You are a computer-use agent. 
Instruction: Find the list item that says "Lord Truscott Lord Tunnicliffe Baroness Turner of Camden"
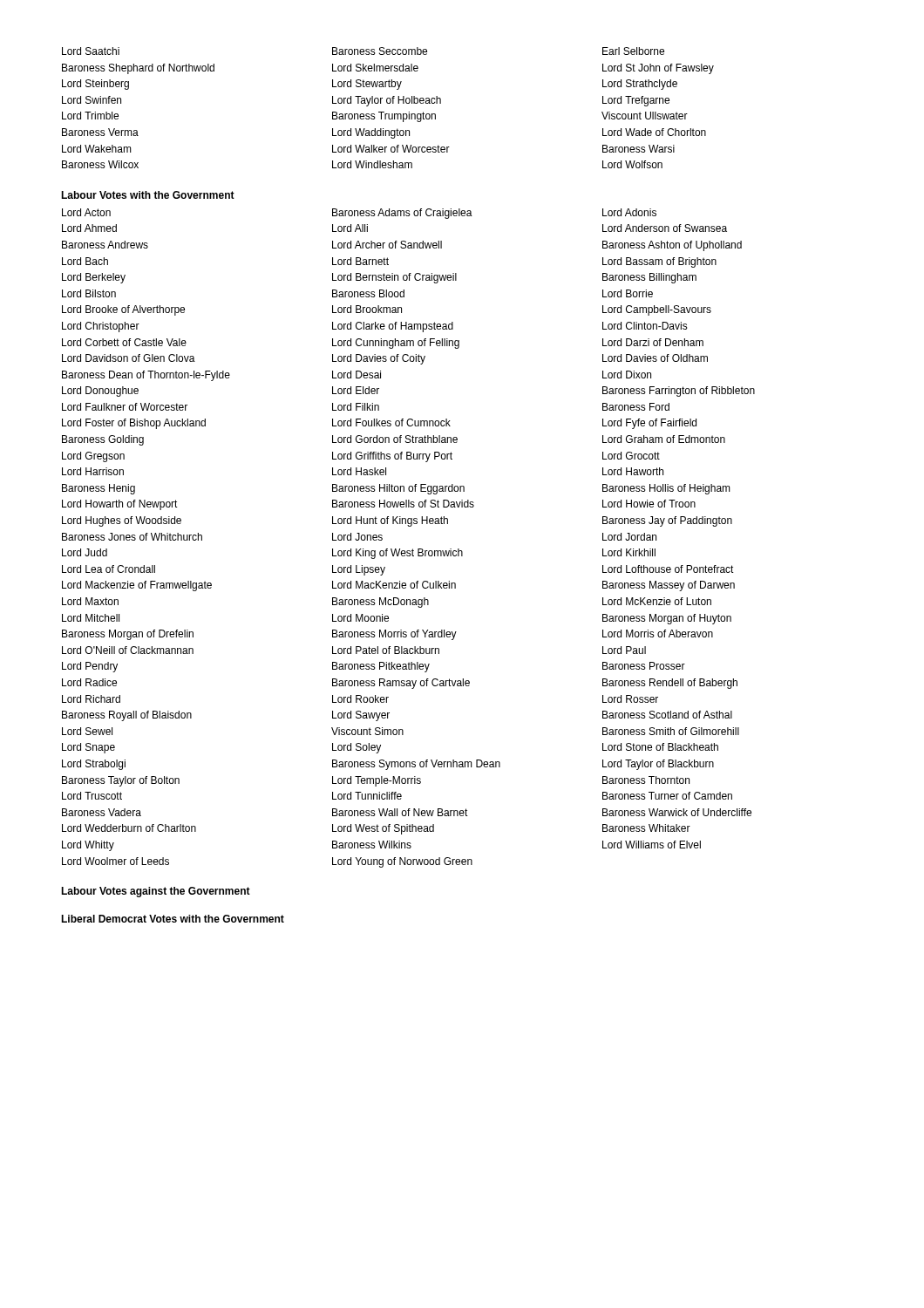click(462, 797)
